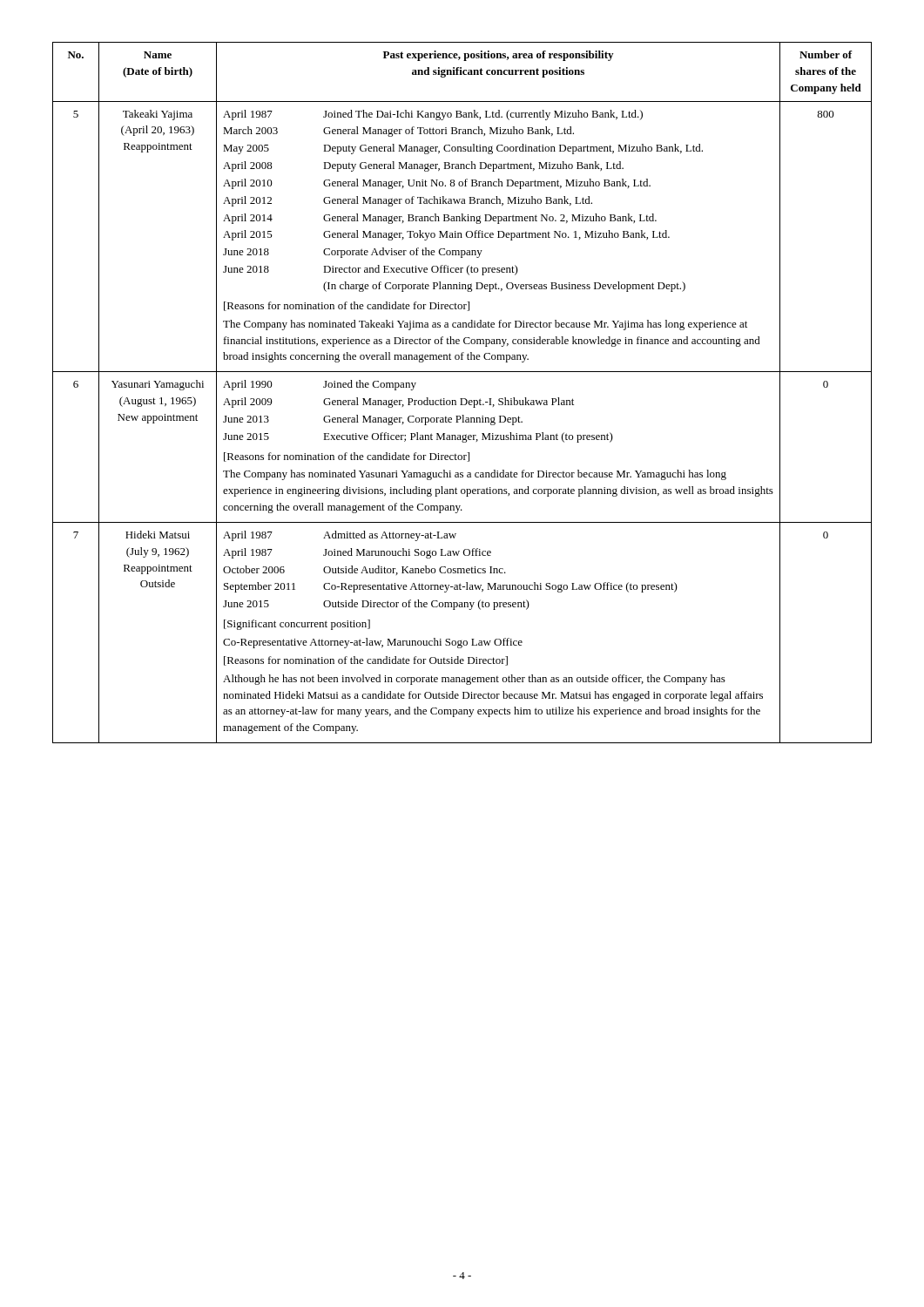Click a table
The image size is (924, 1307).
tap(462, 393)
